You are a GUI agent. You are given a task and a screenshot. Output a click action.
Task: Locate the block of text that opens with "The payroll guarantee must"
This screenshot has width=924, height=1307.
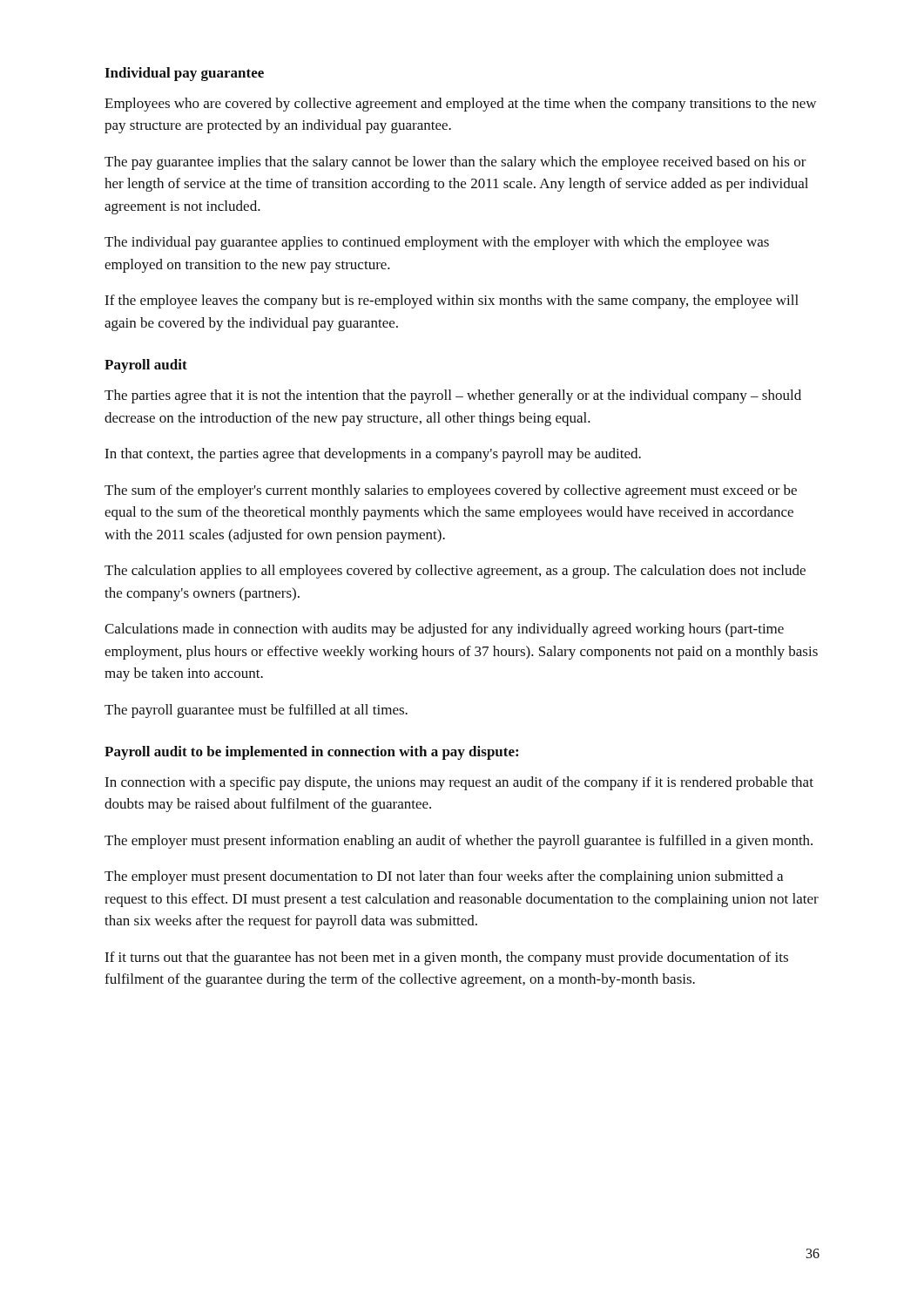point(256,711)
